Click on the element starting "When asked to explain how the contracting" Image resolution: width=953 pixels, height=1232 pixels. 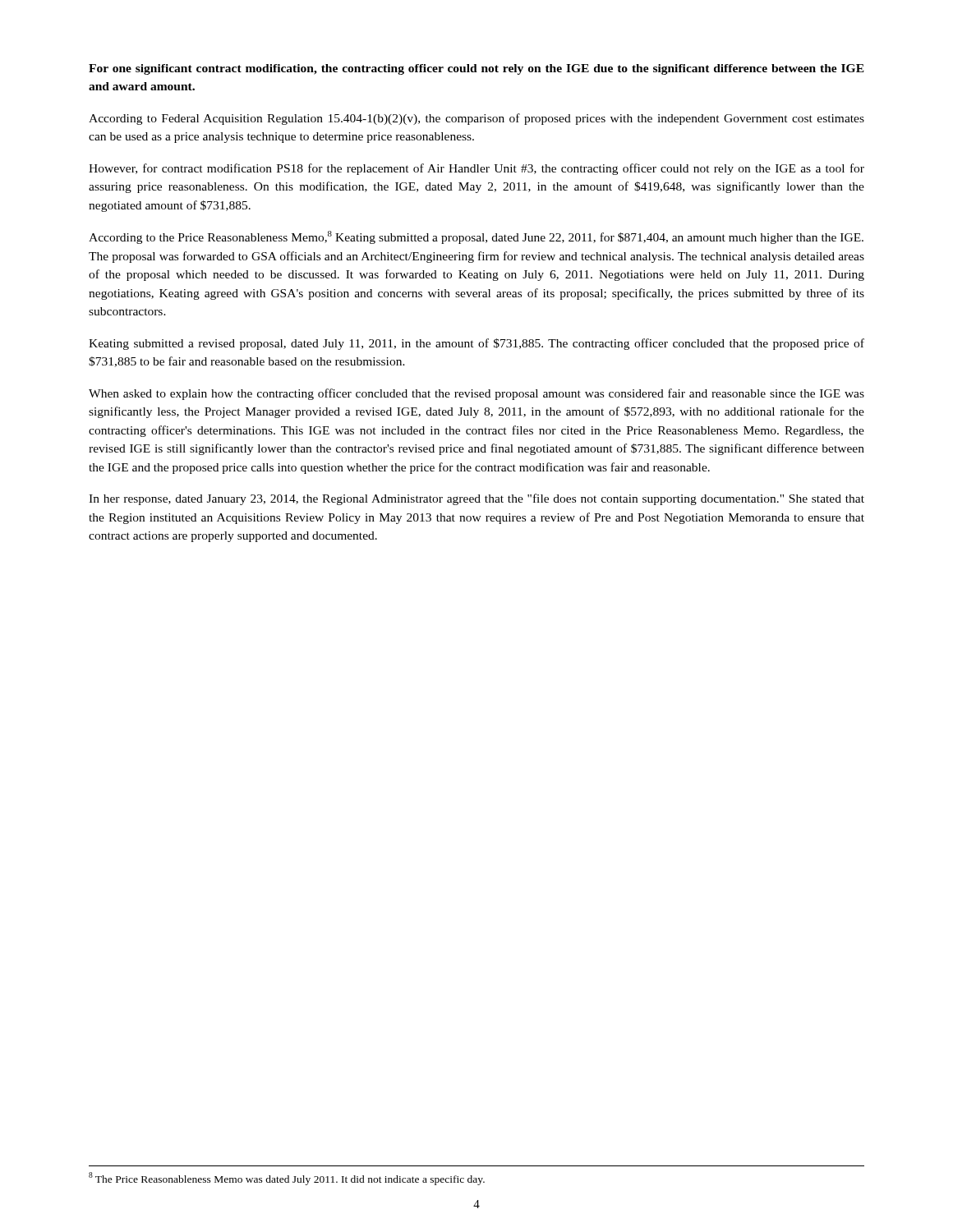[x=476, y=430]
